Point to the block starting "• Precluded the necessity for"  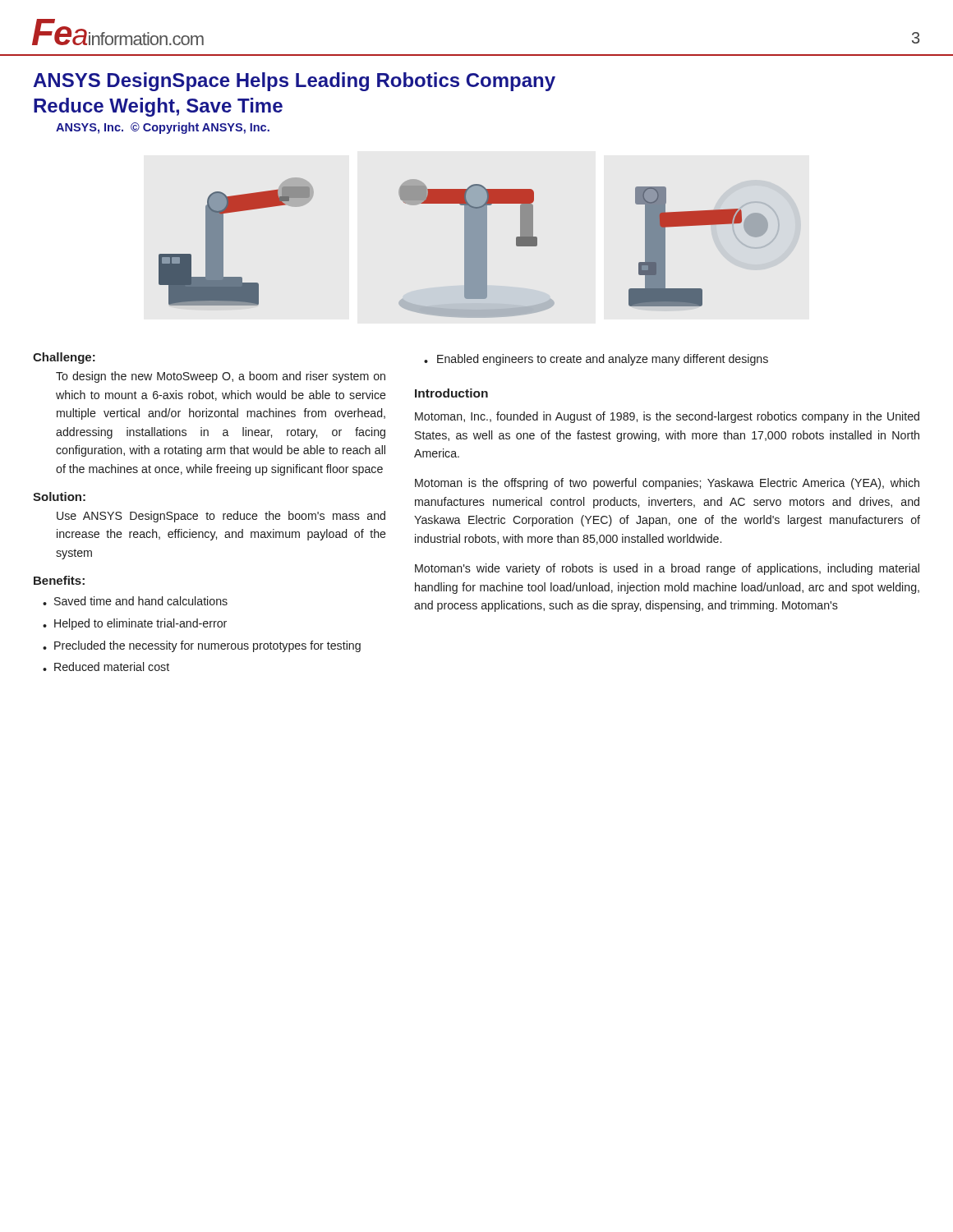click(202, 647)
